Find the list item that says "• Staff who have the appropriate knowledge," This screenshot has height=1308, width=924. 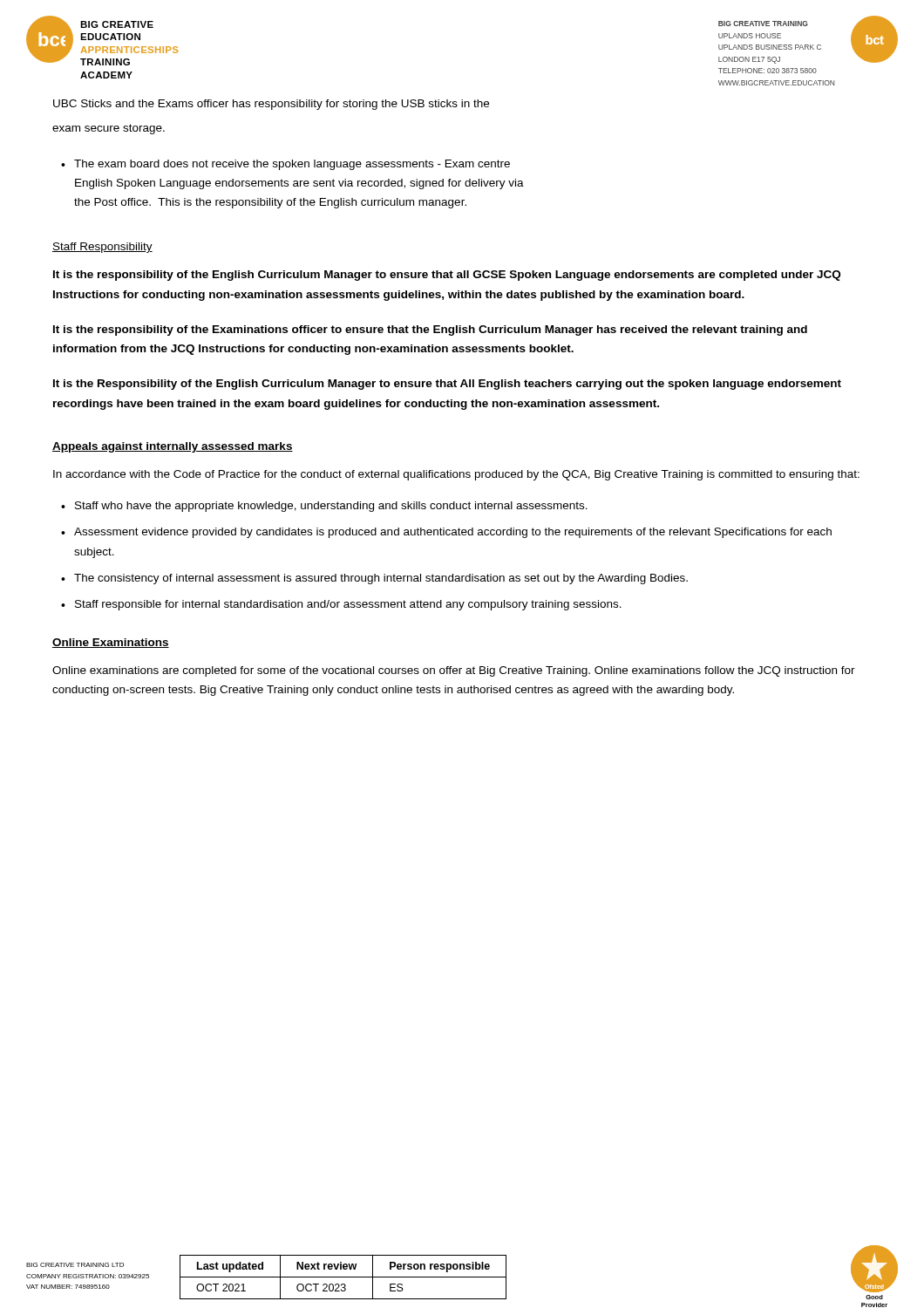[325, 506]
